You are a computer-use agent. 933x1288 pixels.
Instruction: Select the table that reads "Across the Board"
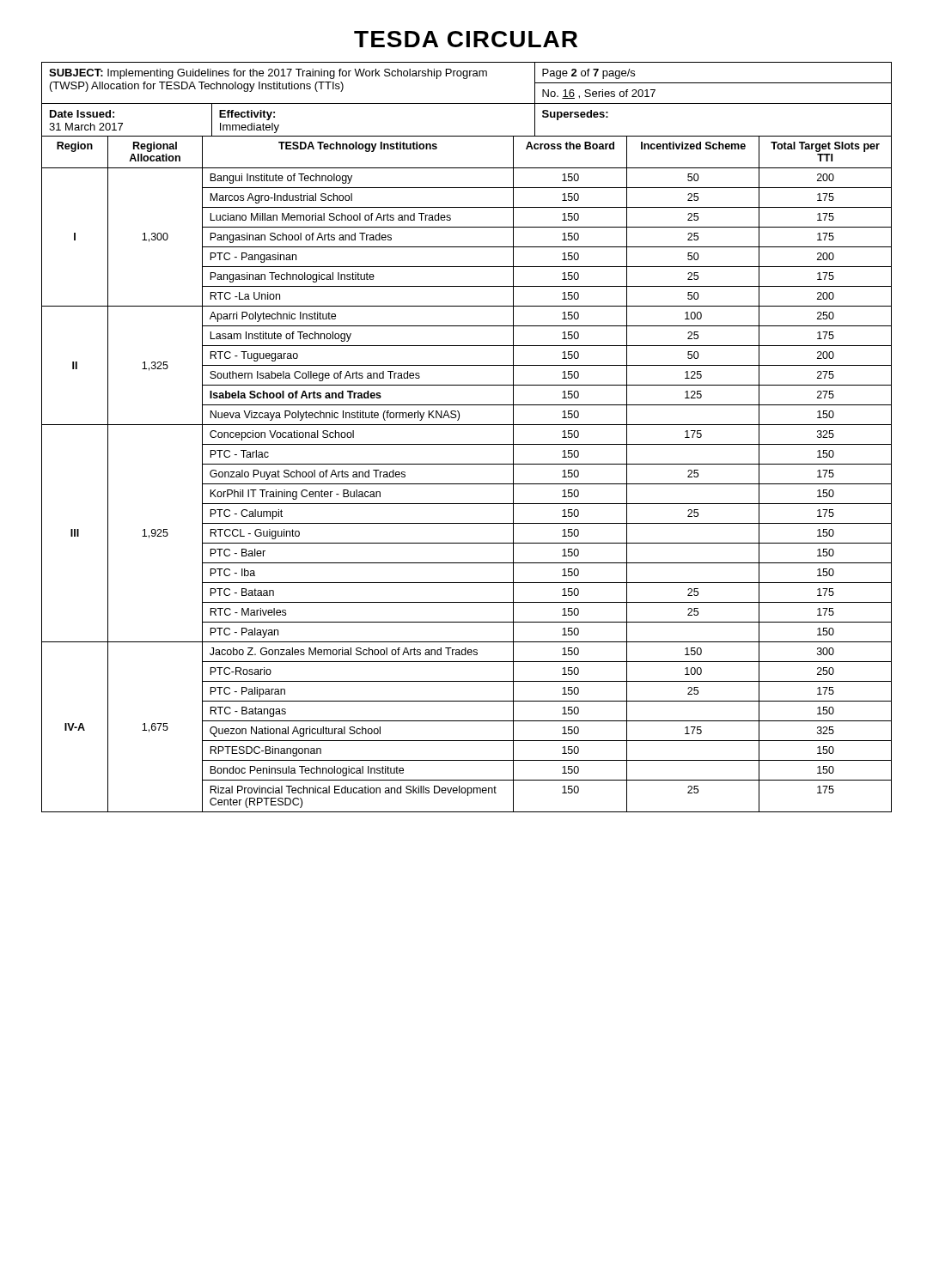pos(466,474)
